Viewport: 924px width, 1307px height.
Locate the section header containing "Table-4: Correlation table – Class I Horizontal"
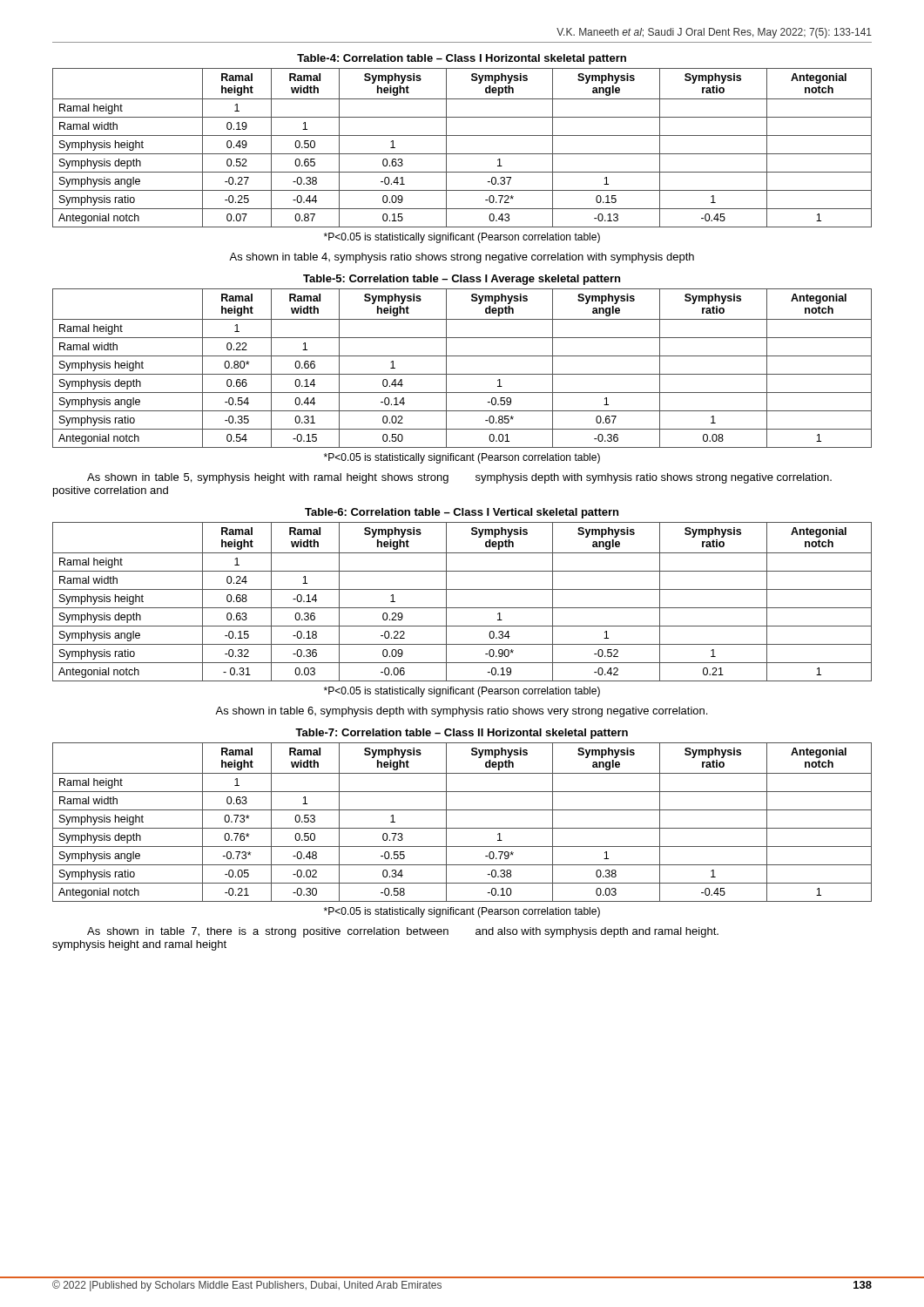coord(462,58)
